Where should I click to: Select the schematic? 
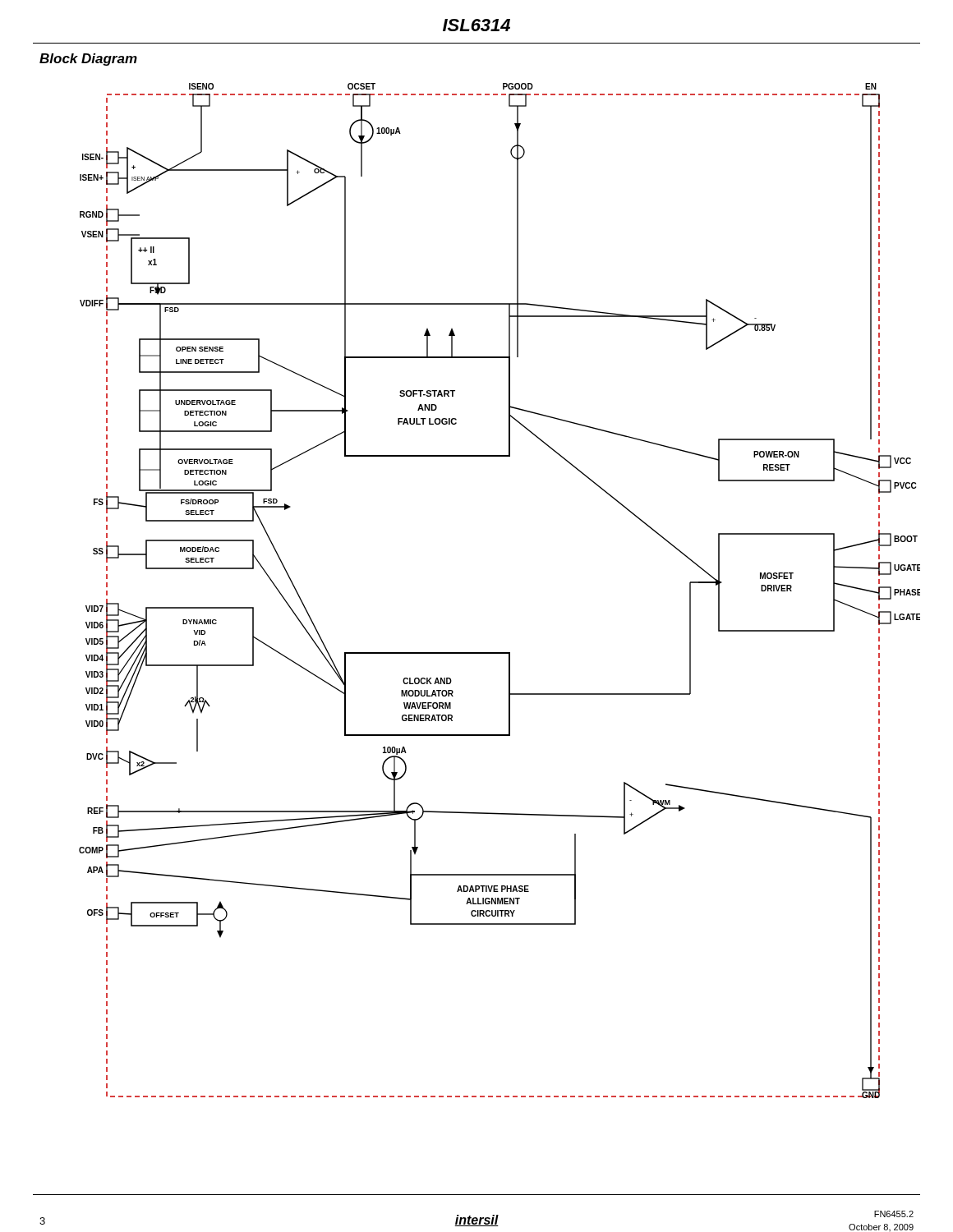tap(476, 616)
